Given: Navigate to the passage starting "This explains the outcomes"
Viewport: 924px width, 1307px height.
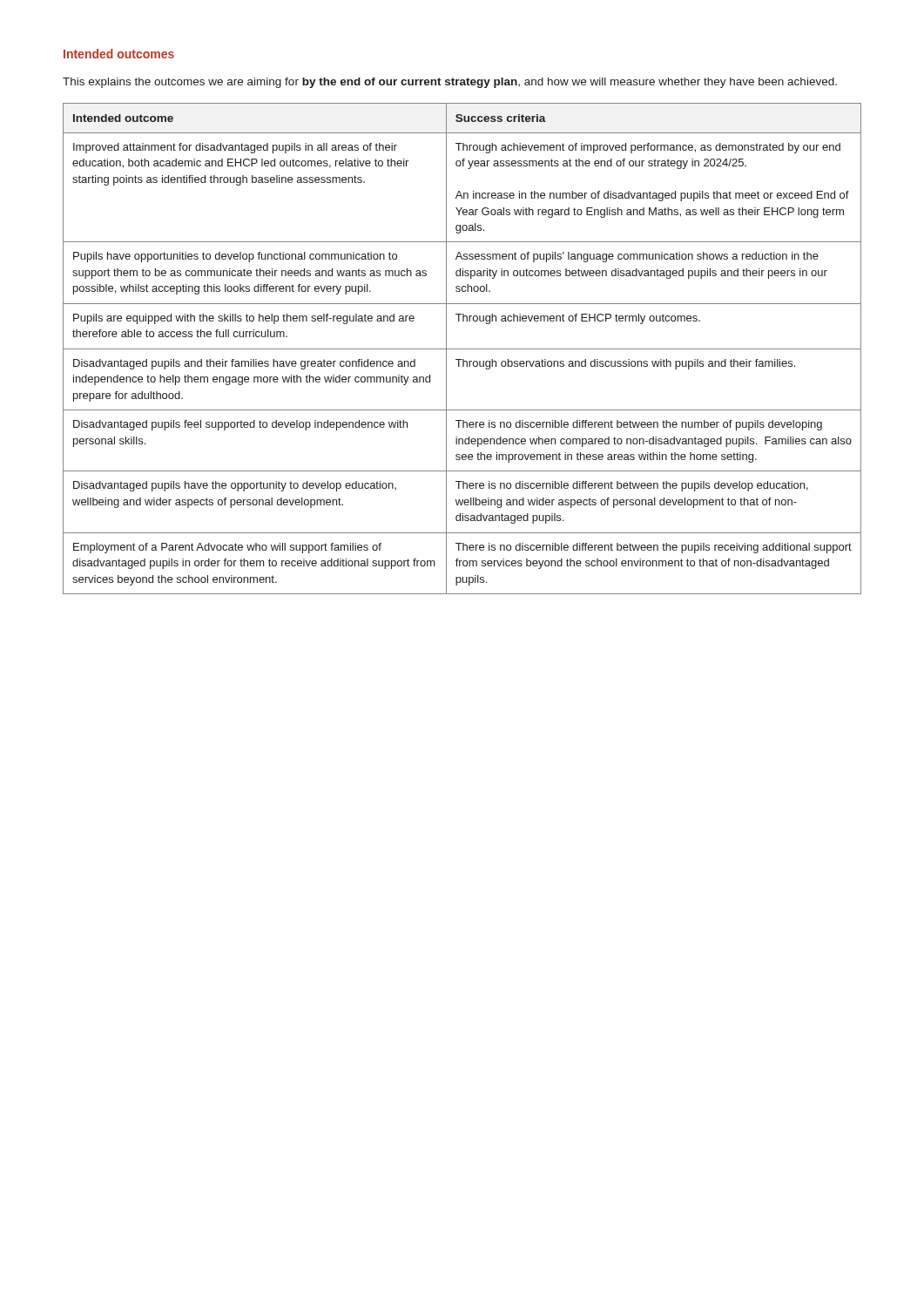Looking at the screenshot, I should point(450,81).
